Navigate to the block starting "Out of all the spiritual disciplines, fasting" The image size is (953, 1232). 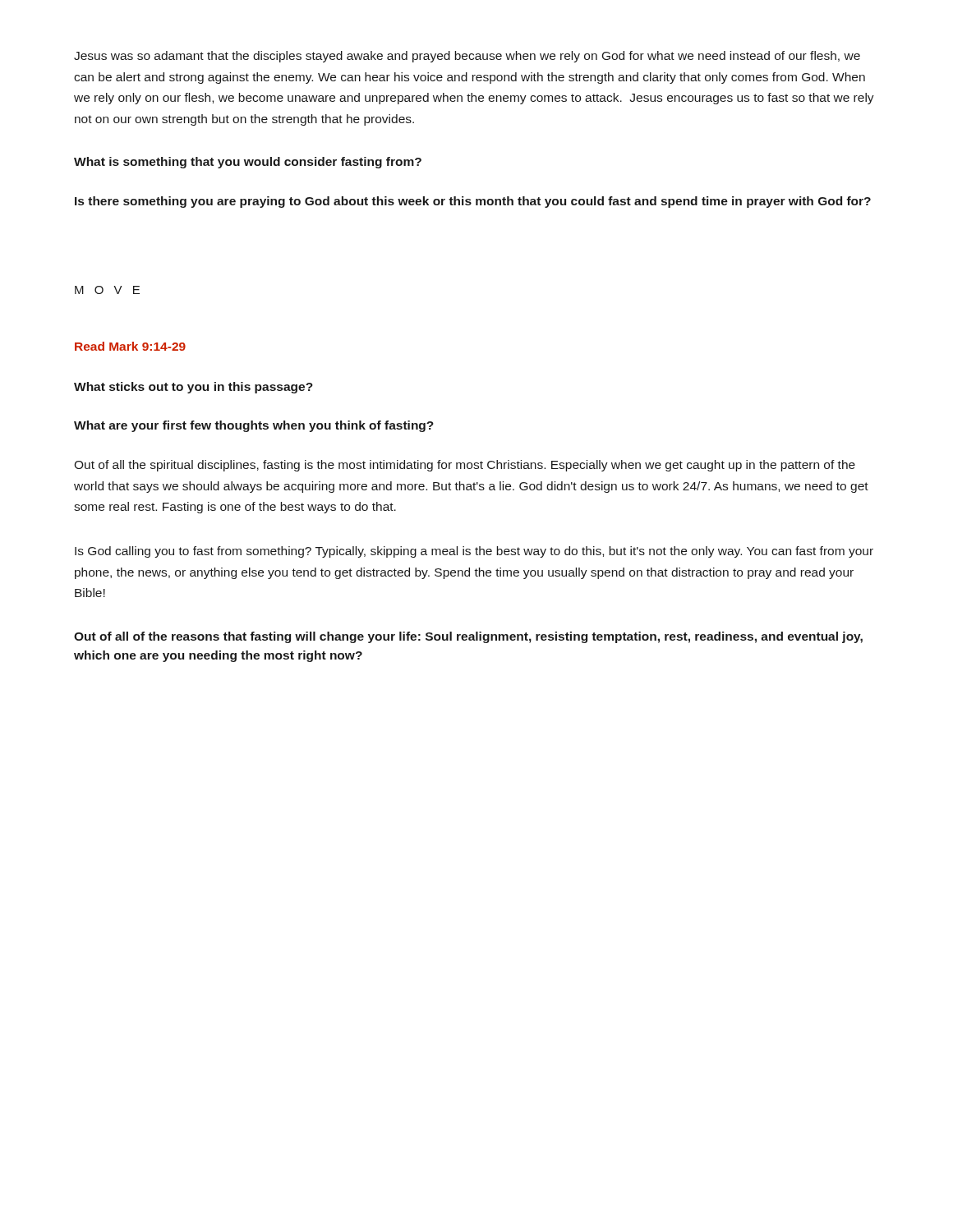471,486
